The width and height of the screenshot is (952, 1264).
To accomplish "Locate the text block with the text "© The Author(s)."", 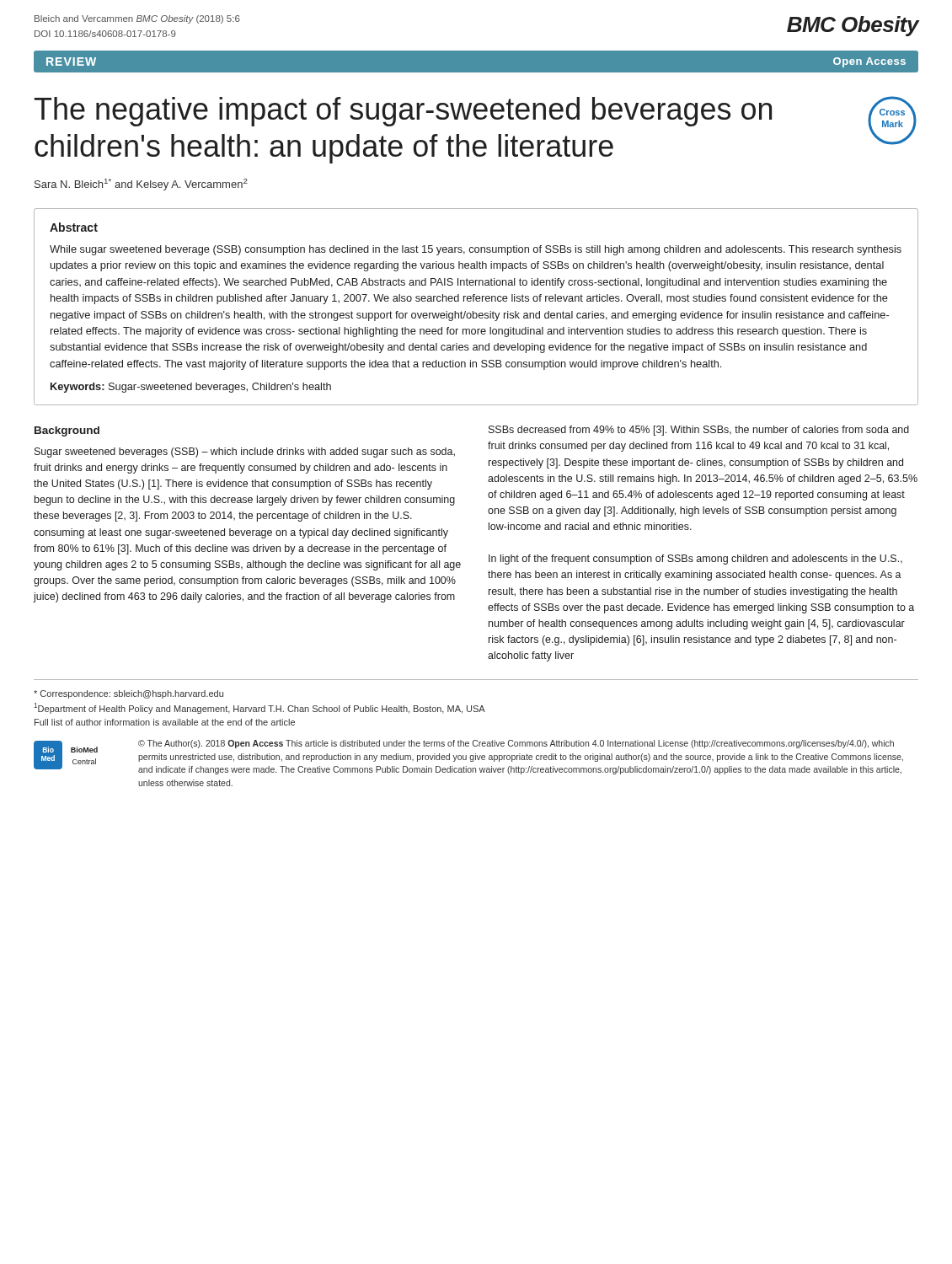I will [x=521, y=763].
